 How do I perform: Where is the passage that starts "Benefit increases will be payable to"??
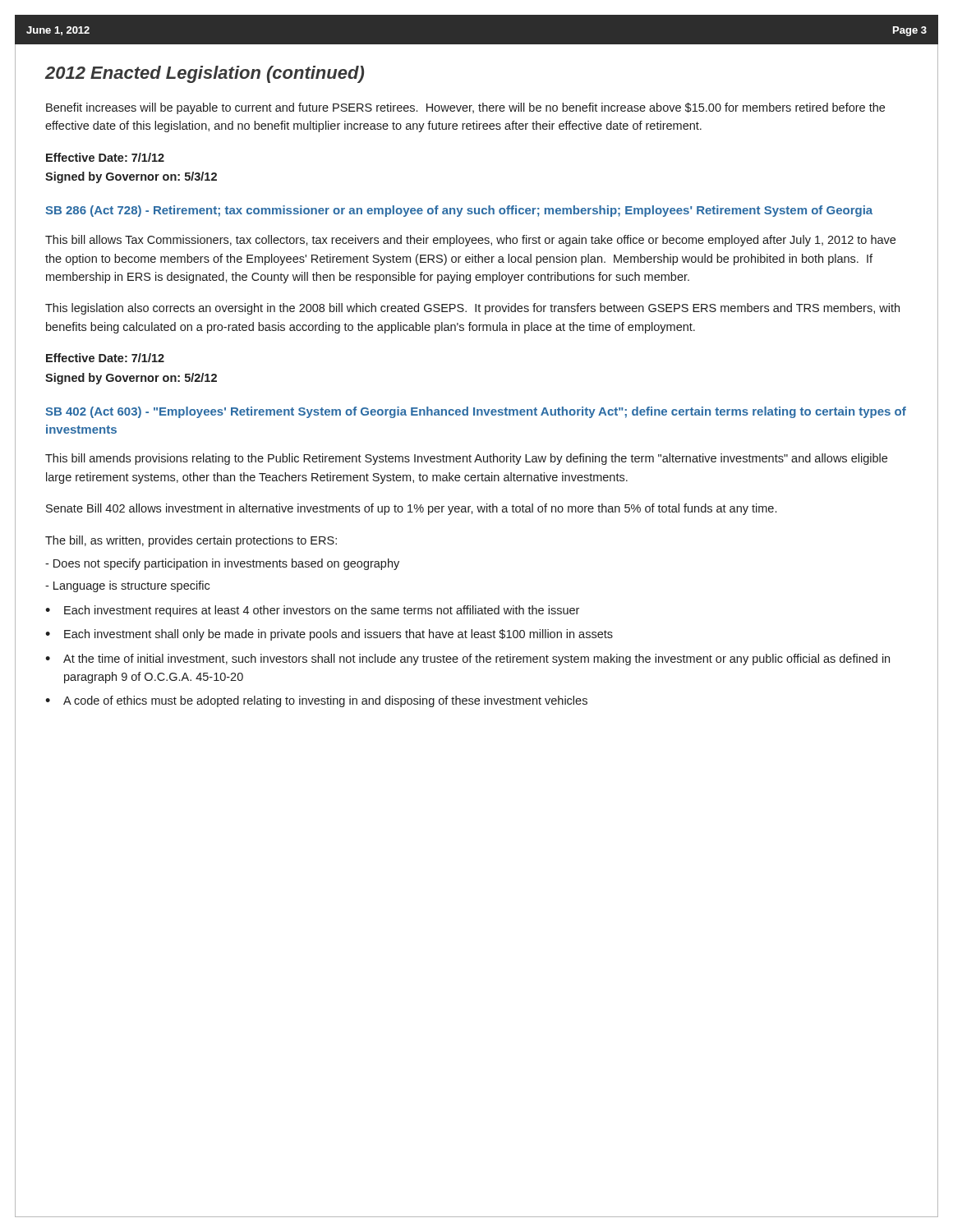click(x=476, y=117)
